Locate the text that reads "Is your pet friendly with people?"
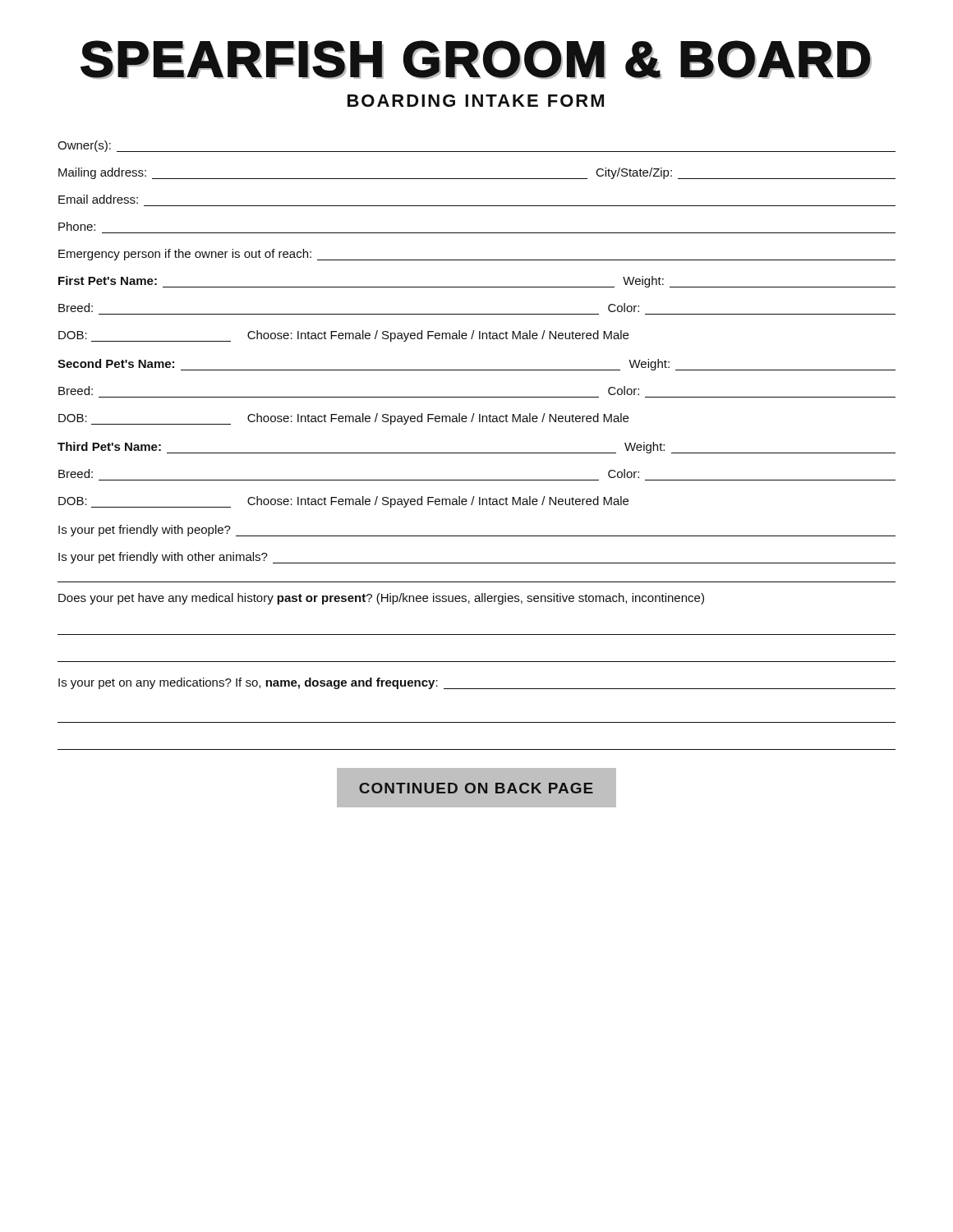The height and width of the screenshot is (1232, 953). pos(476,529)
